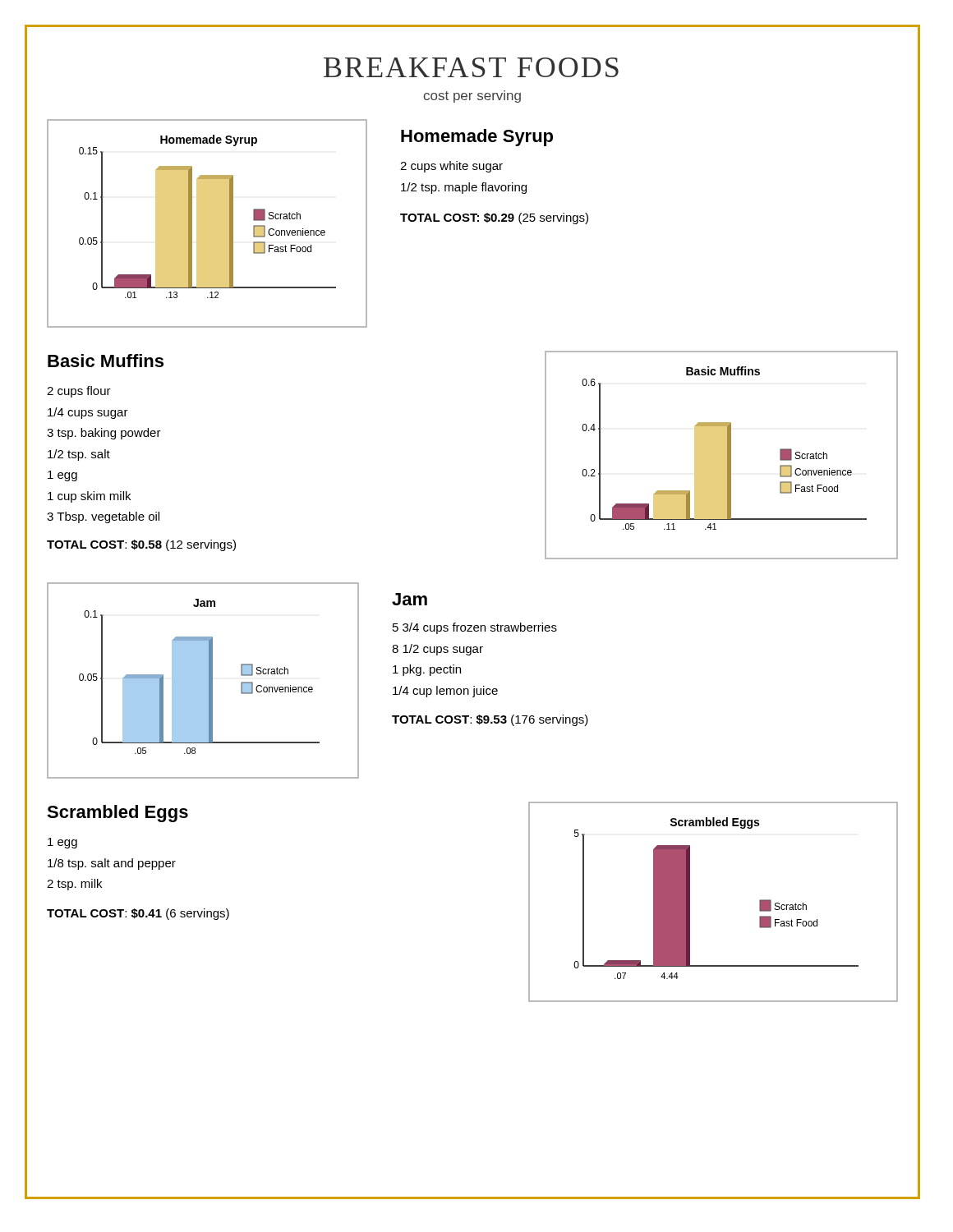Click on the region starting "TOTAL COST: $0.41 (6"
953x1232 pixels.
[x=138, y=912]
